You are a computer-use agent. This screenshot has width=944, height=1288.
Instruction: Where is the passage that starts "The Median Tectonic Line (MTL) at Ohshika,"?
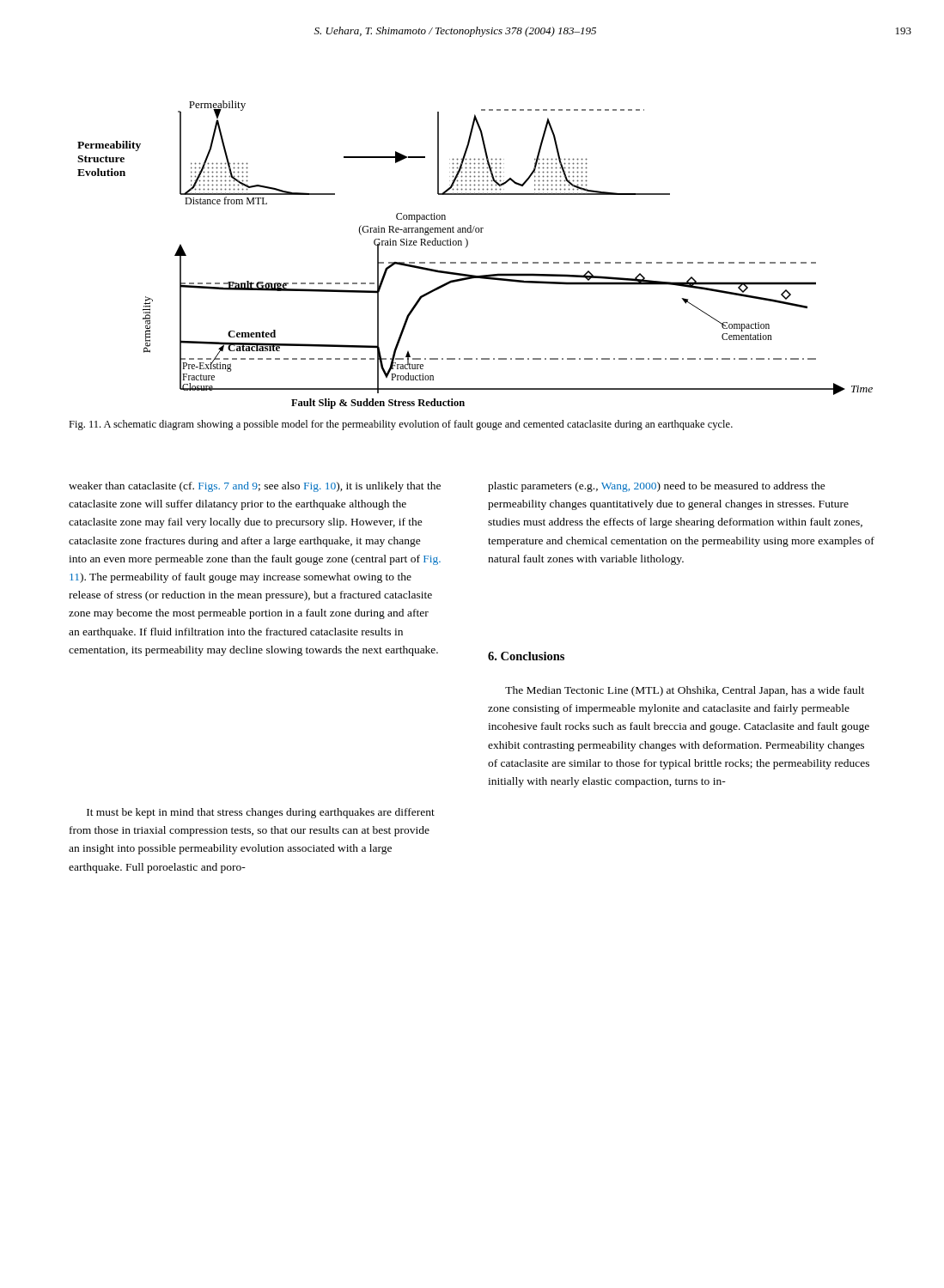681,736
